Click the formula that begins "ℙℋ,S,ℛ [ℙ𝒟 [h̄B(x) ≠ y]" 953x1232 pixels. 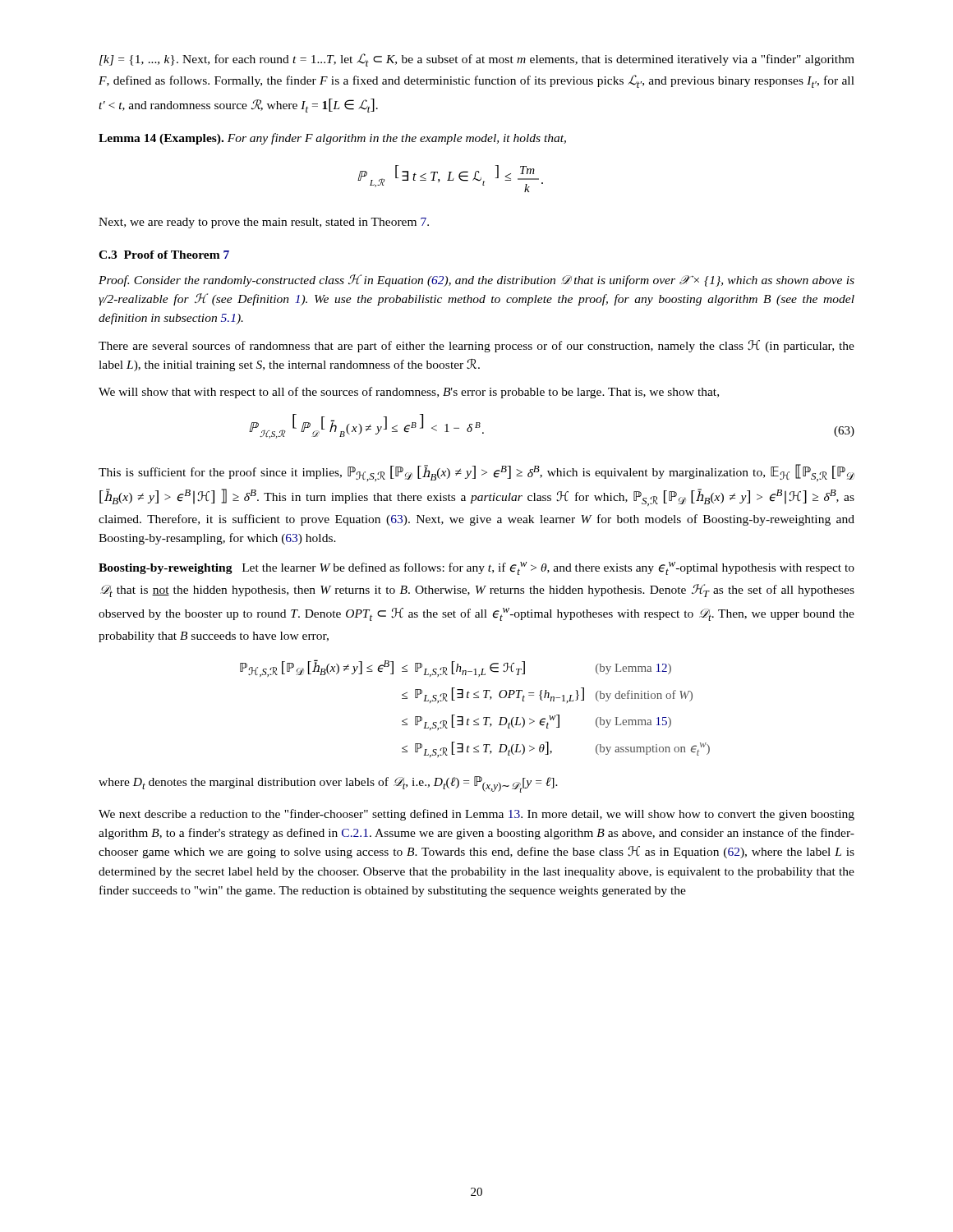(476, 709)
